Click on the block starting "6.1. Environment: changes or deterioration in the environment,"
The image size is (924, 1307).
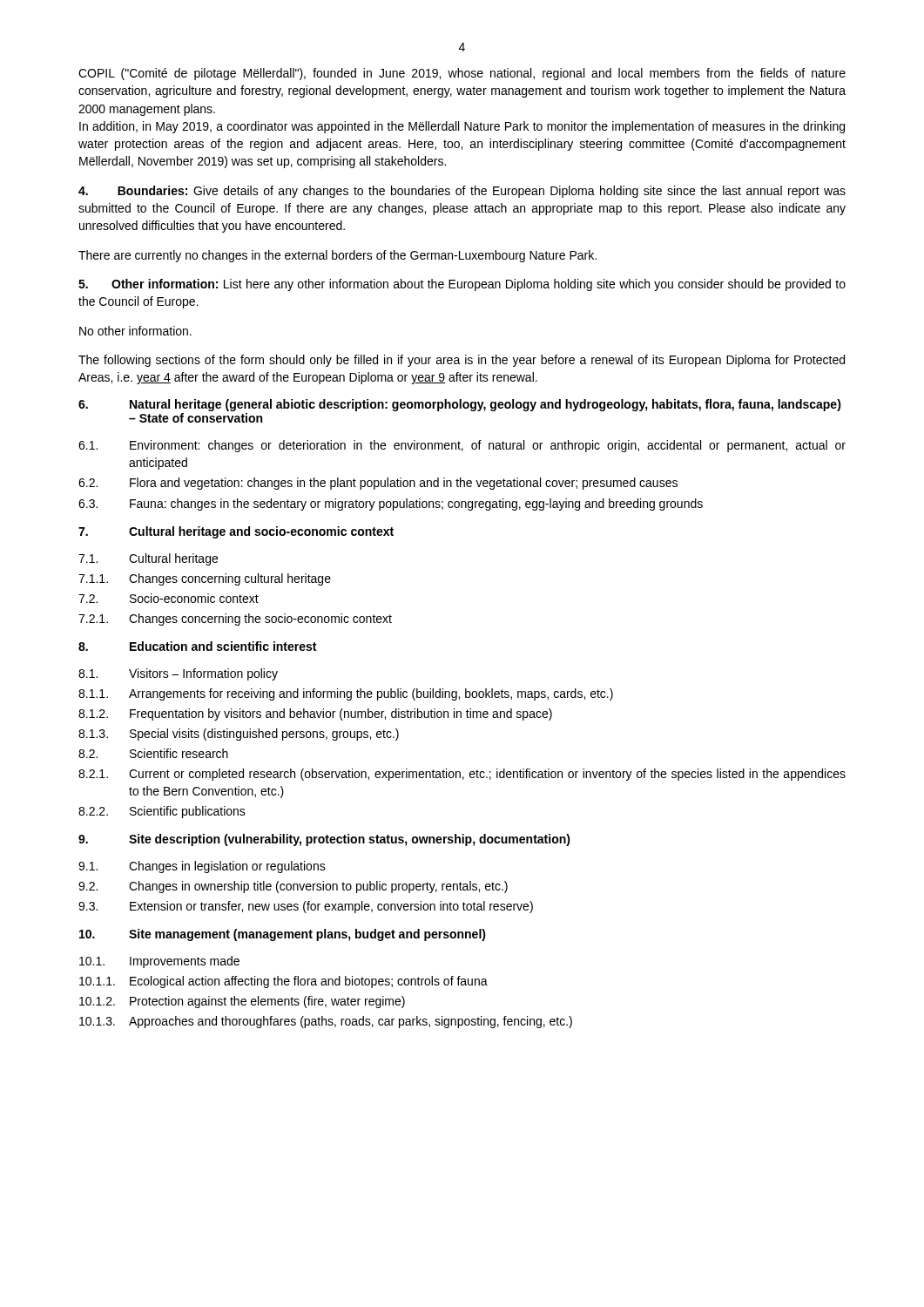point(462,454)
